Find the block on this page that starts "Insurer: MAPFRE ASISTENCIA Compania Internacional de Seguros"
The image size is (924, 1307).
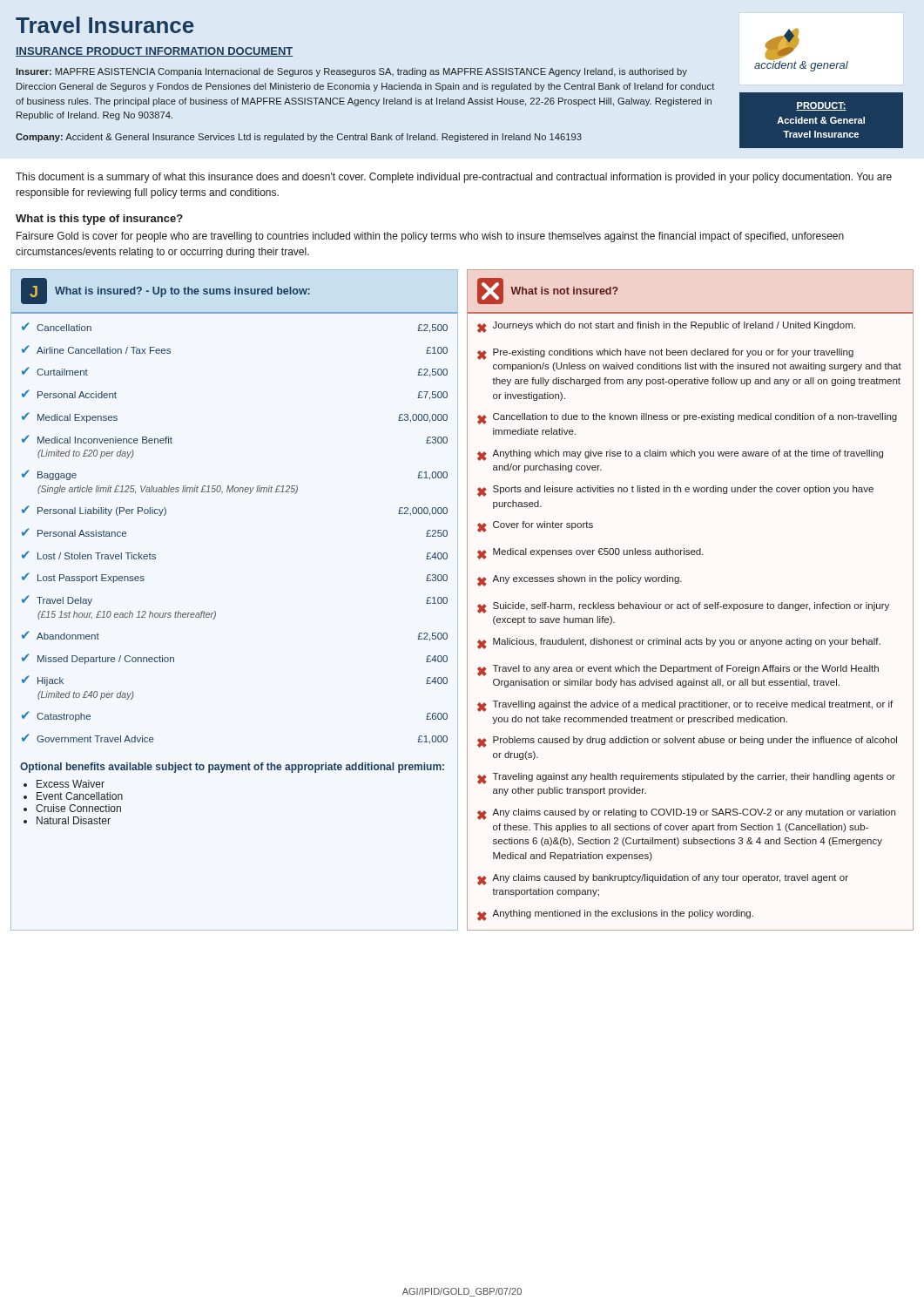[365, 93]
